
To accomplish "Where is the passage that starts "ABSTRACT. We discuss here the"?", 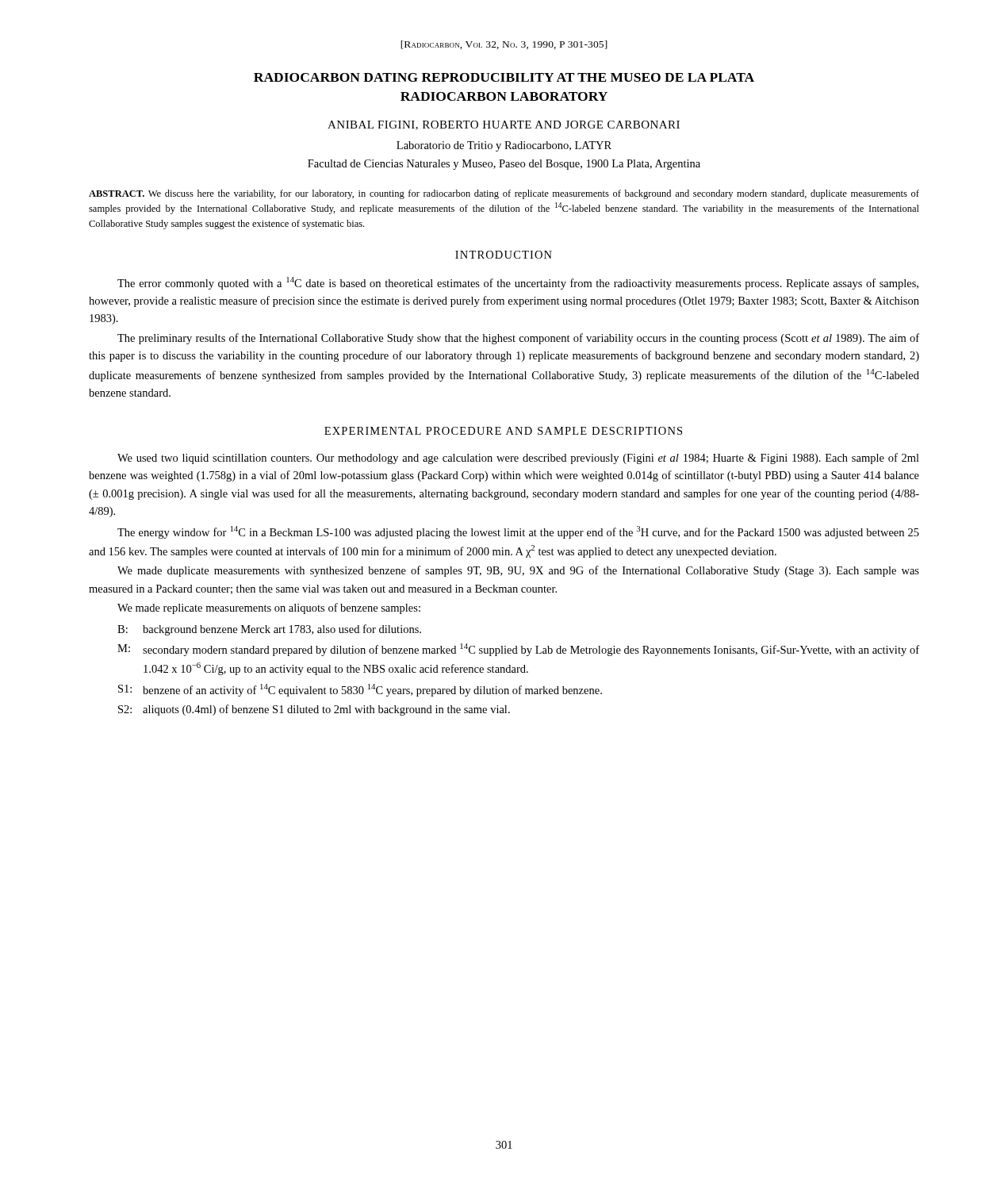I will (504, 209).
